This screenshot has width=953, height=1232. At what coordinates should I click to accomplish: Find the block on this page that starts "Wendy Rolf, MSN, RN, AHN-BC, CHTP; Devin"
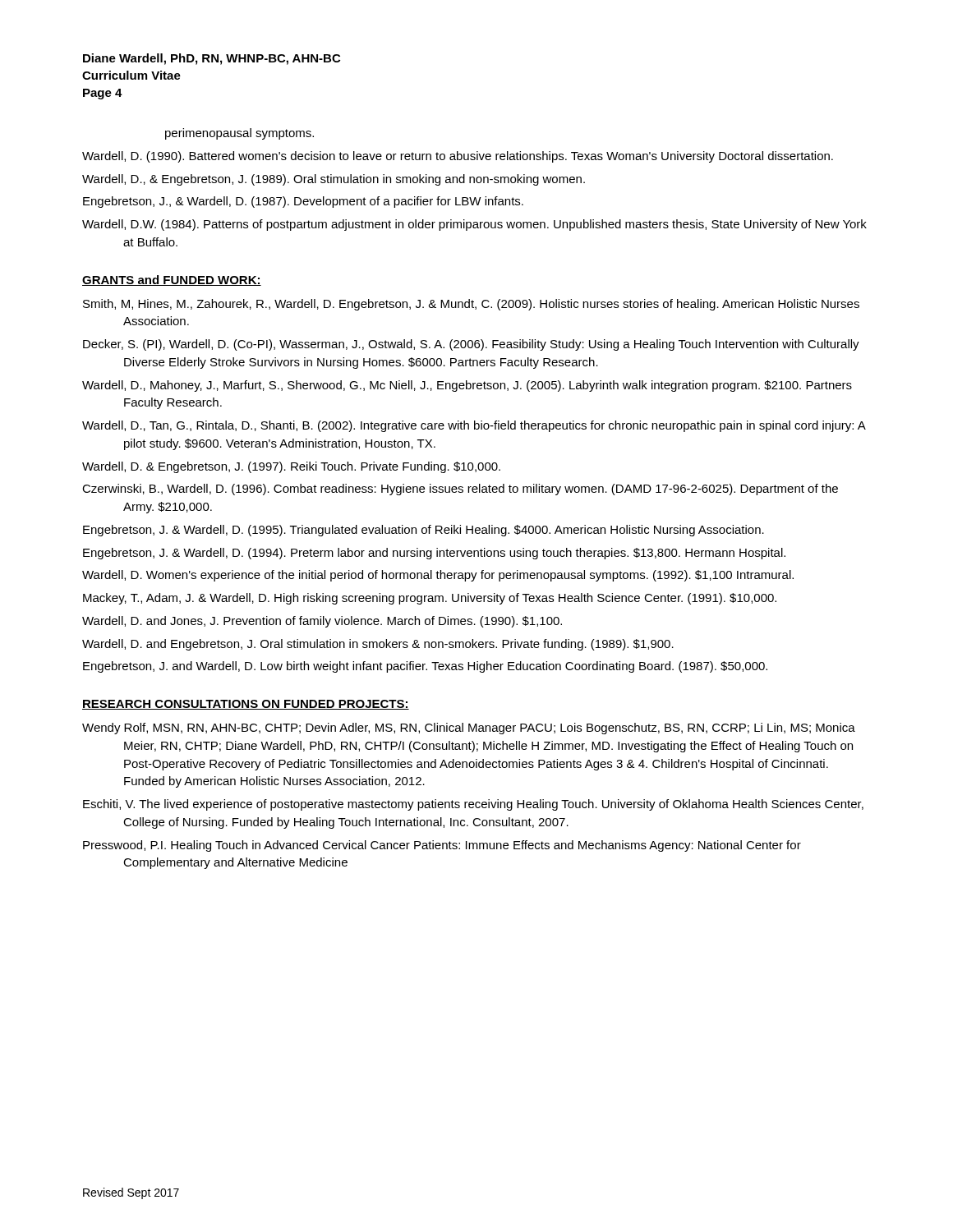click(469, 754)
